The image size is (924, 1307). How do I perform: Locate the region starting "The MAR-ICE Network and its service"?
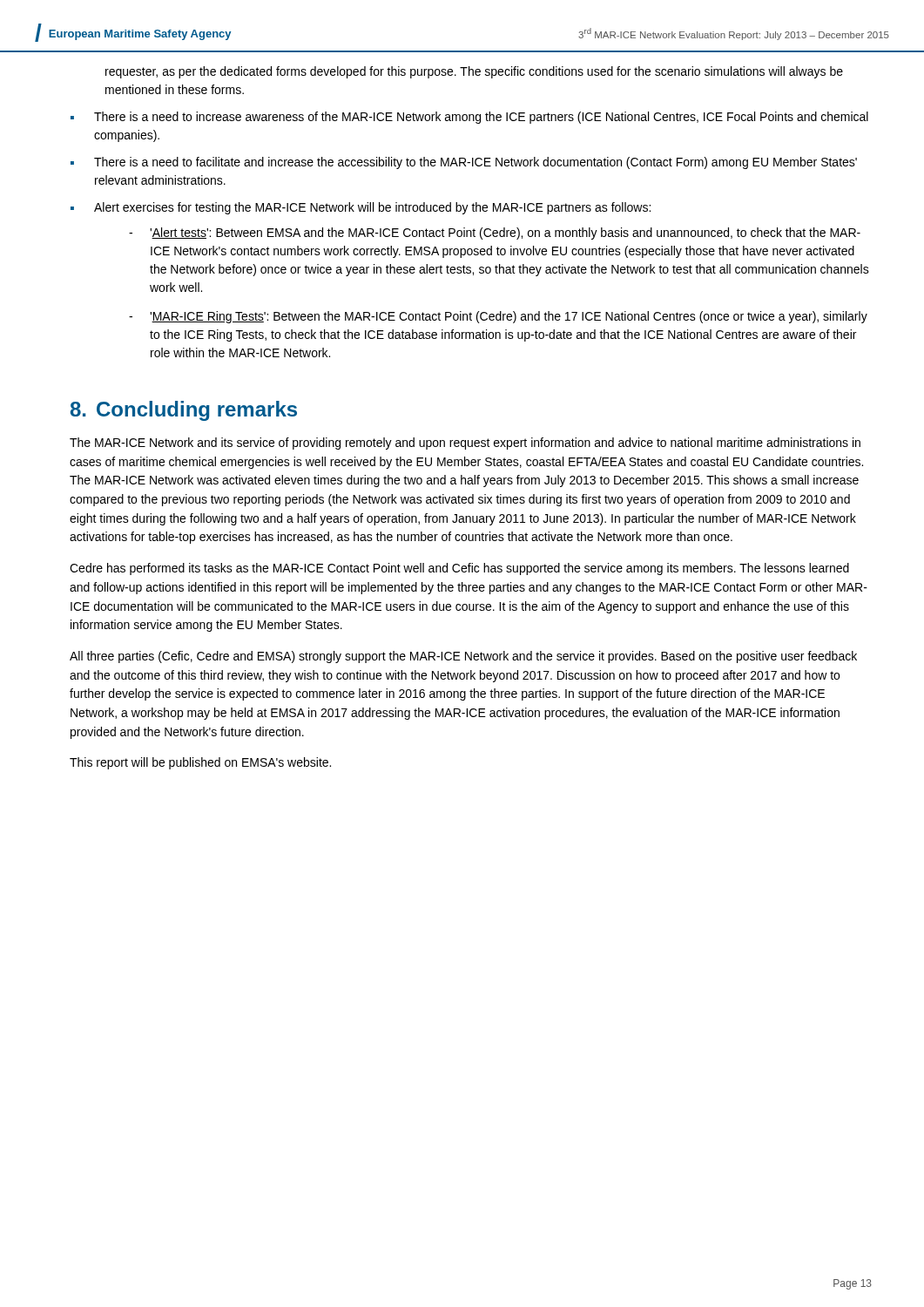pyautogui.click(x=467, y=490)
